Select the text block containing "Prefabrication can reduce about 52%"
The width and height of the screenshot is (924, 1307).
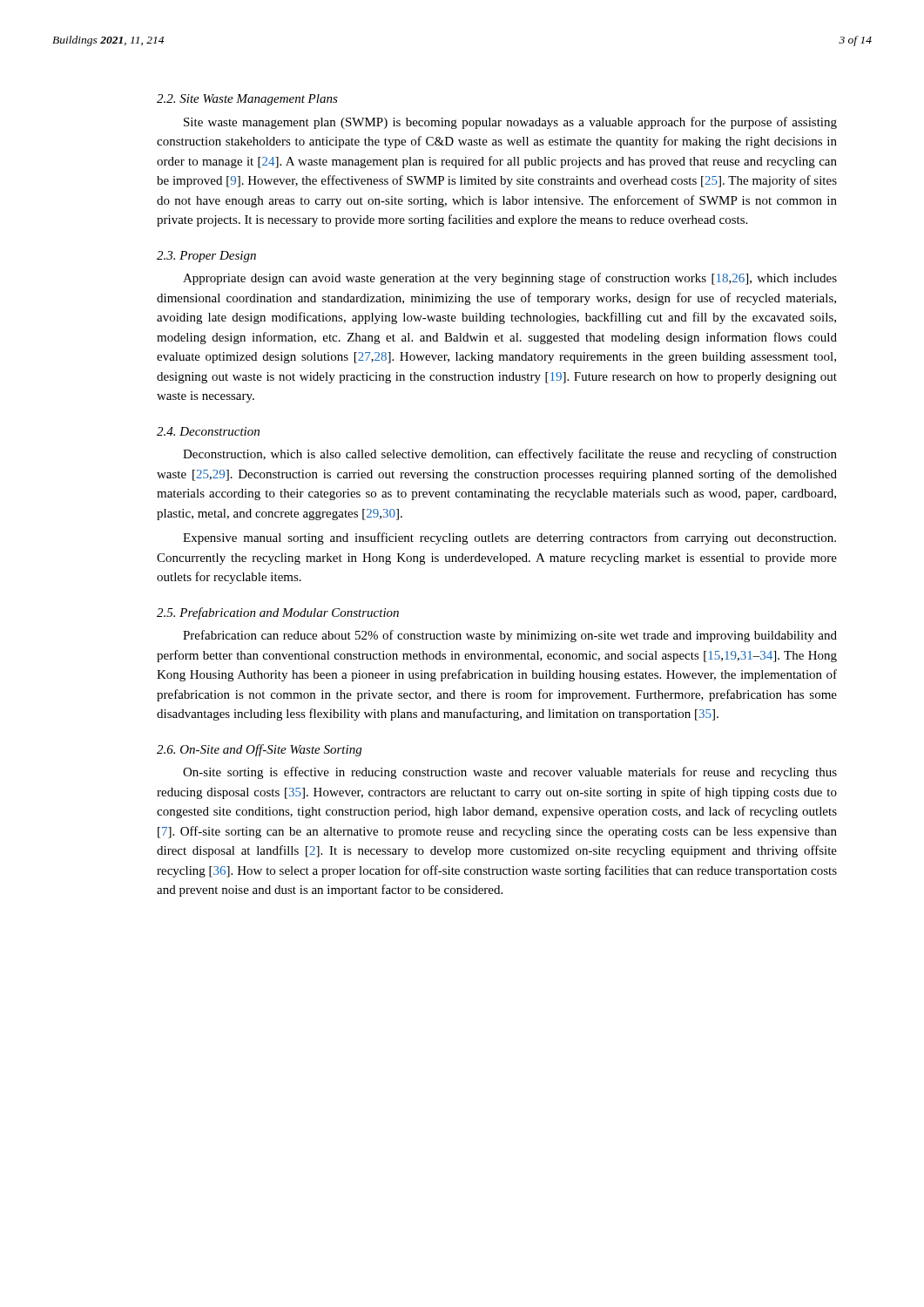pos(497,674)
